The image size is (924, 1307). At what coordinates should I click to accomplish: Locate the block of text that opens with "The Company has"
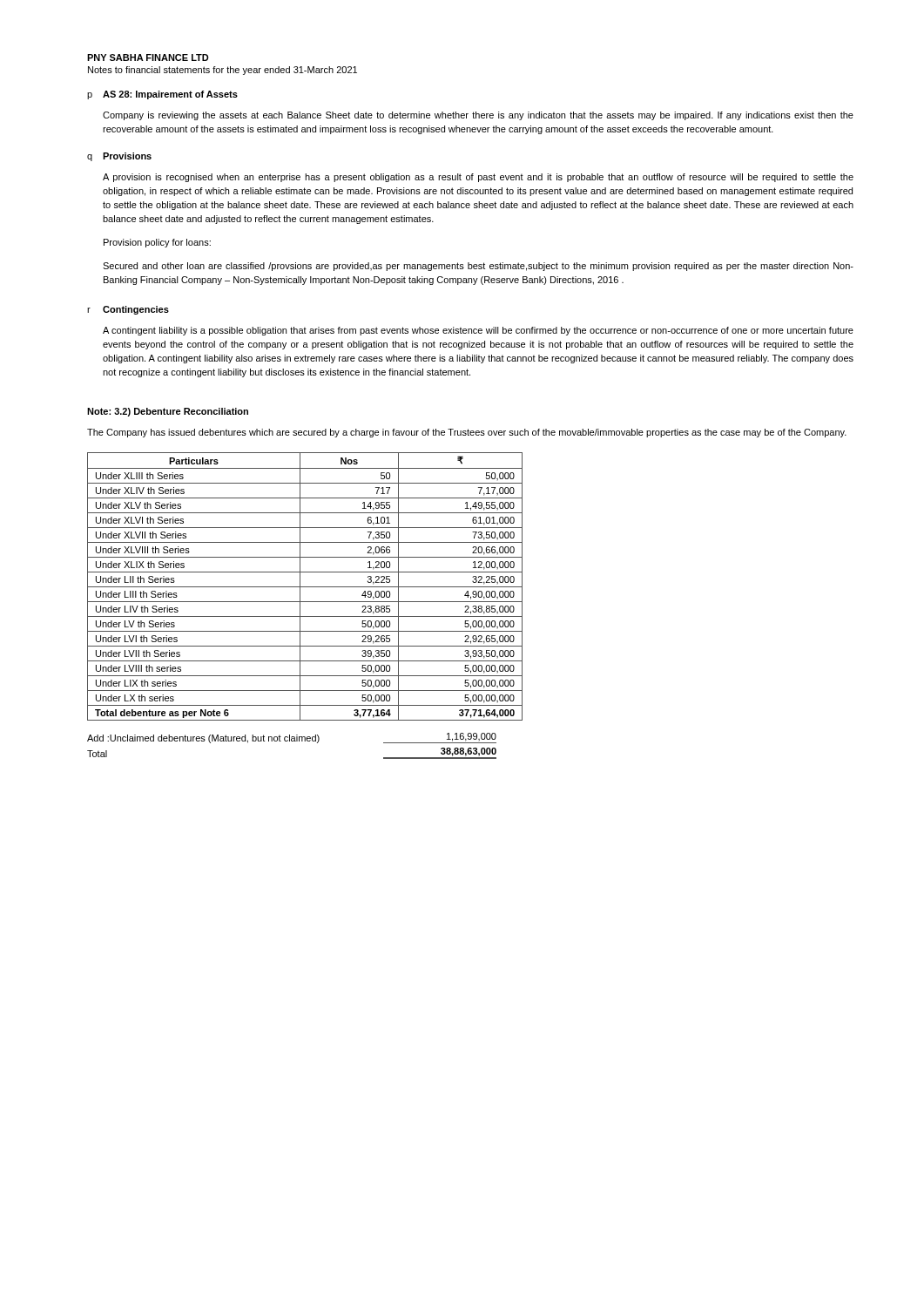(x=470, y=433)
